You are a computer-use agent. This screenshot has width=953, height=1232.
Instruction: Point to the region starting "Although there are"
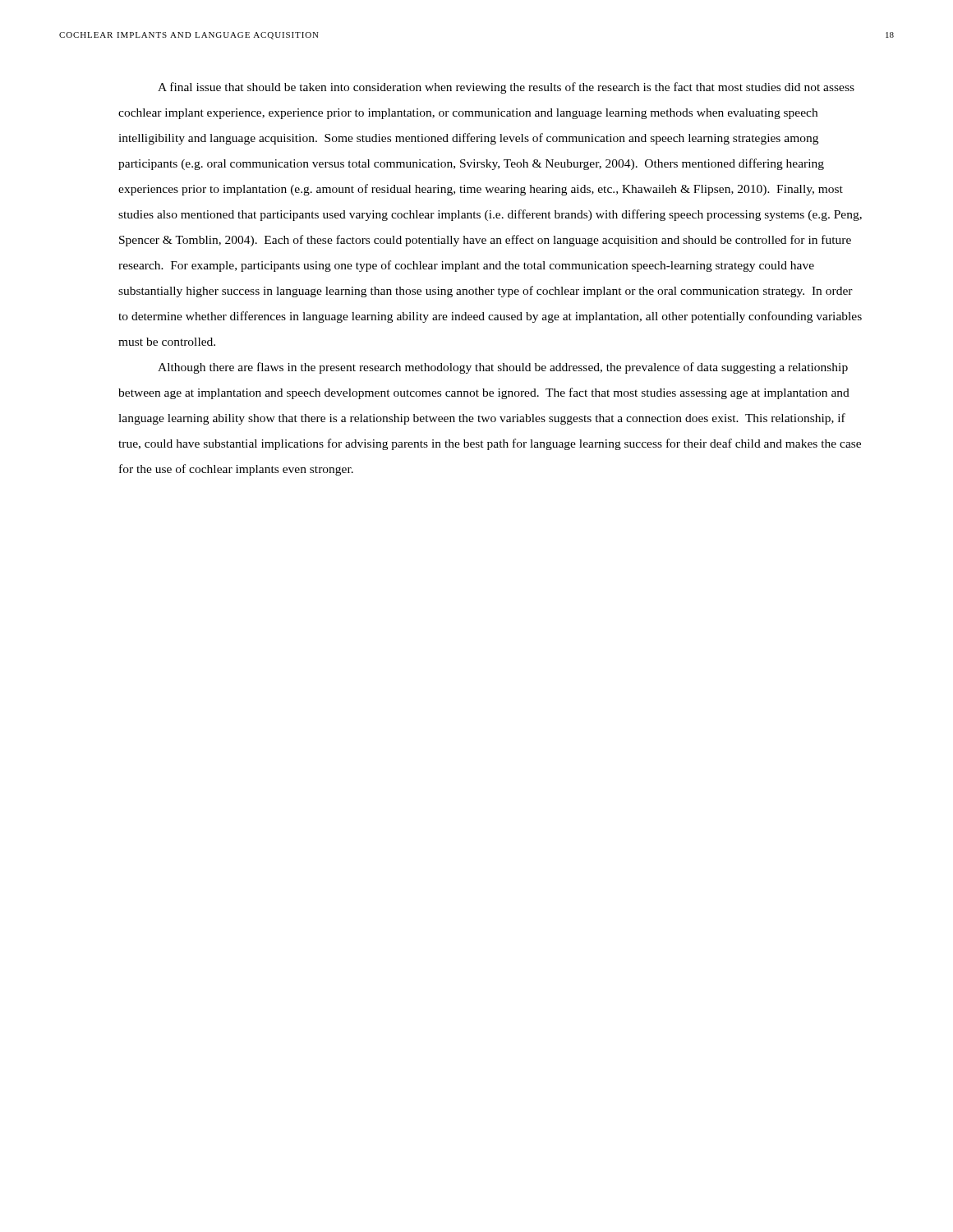pos(490,418)
